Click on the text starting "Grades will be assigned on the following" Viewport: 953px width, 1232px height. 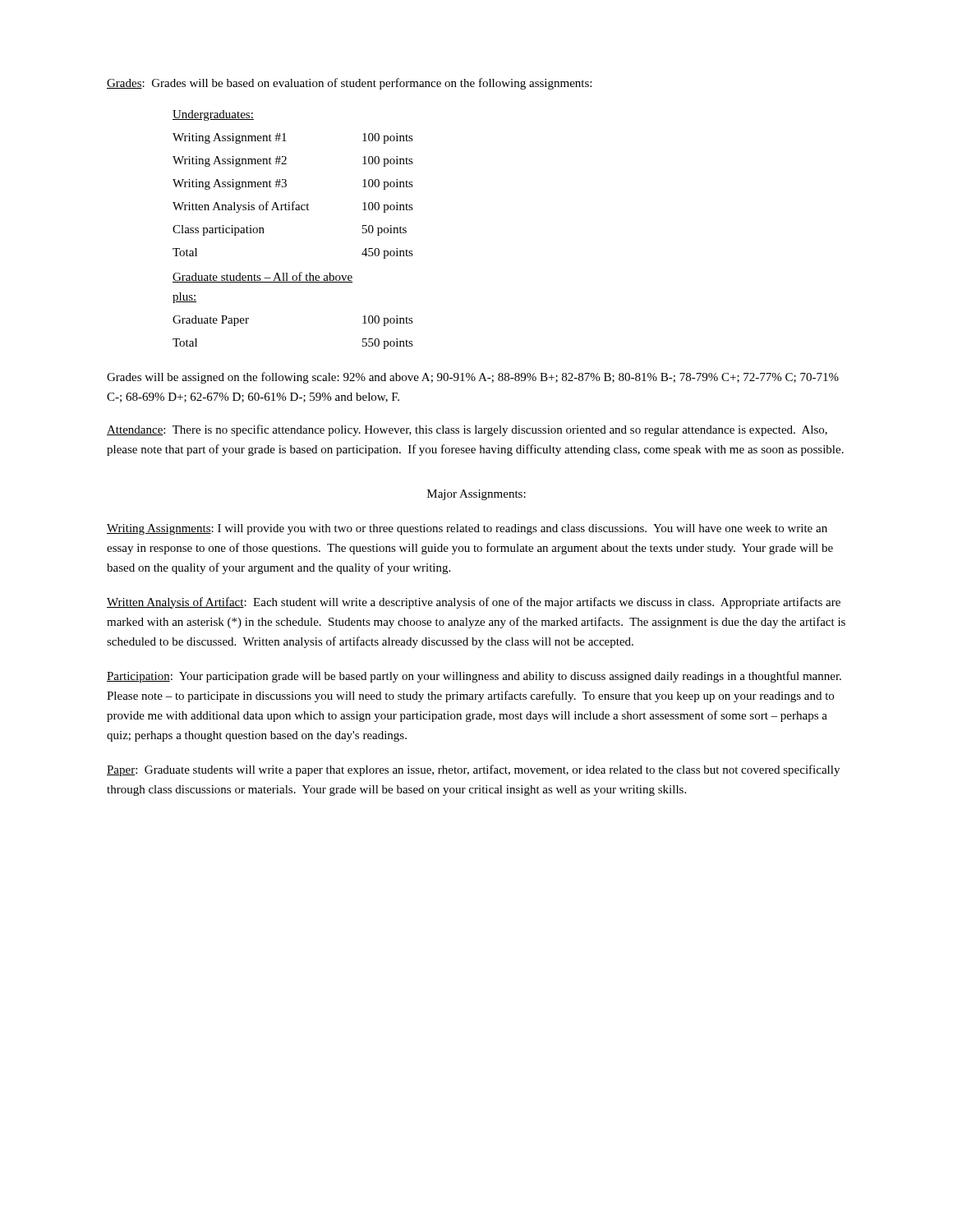pos(473,386)
